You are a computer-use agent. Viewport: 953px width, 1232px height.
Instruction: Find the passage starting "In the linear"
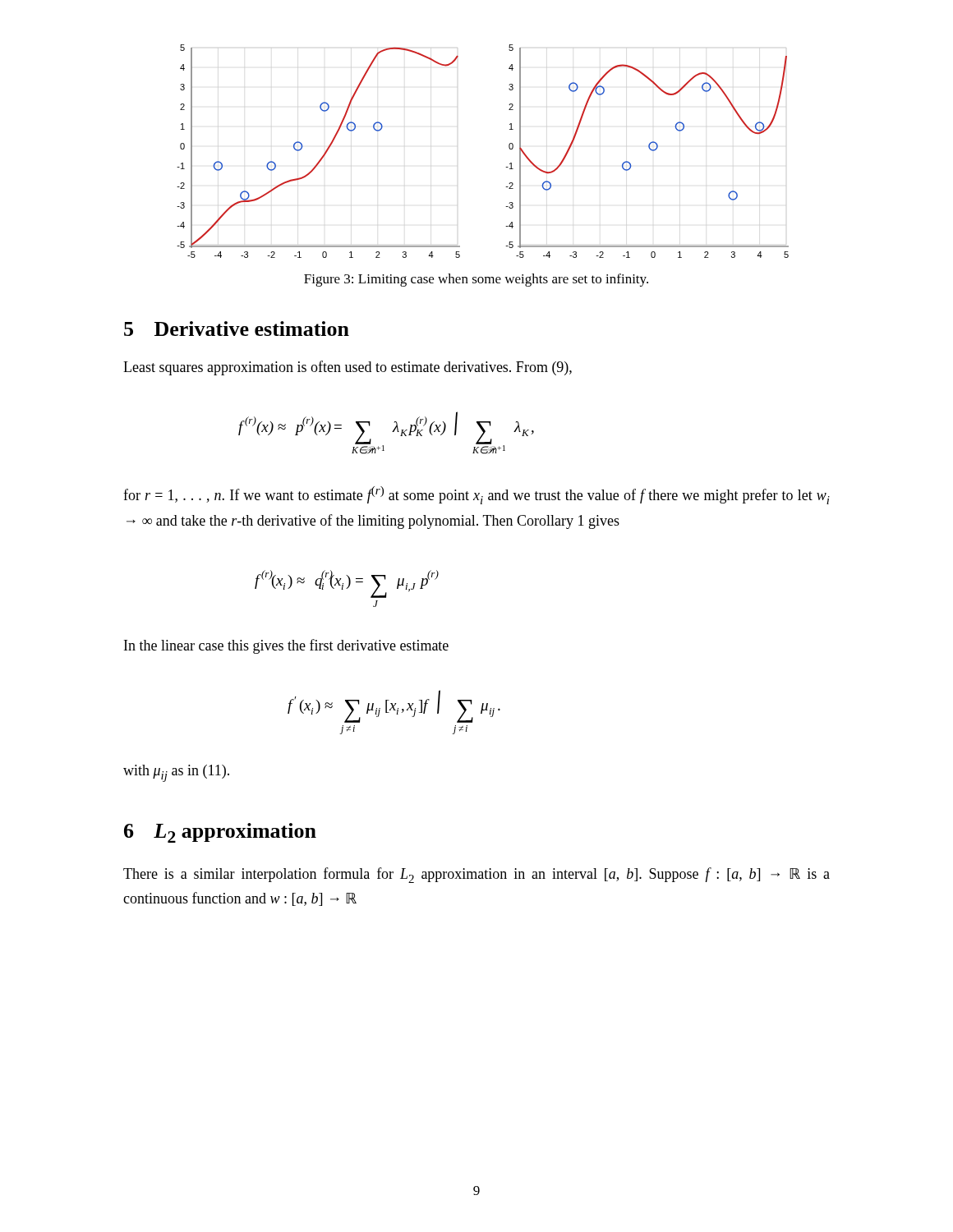286,645
